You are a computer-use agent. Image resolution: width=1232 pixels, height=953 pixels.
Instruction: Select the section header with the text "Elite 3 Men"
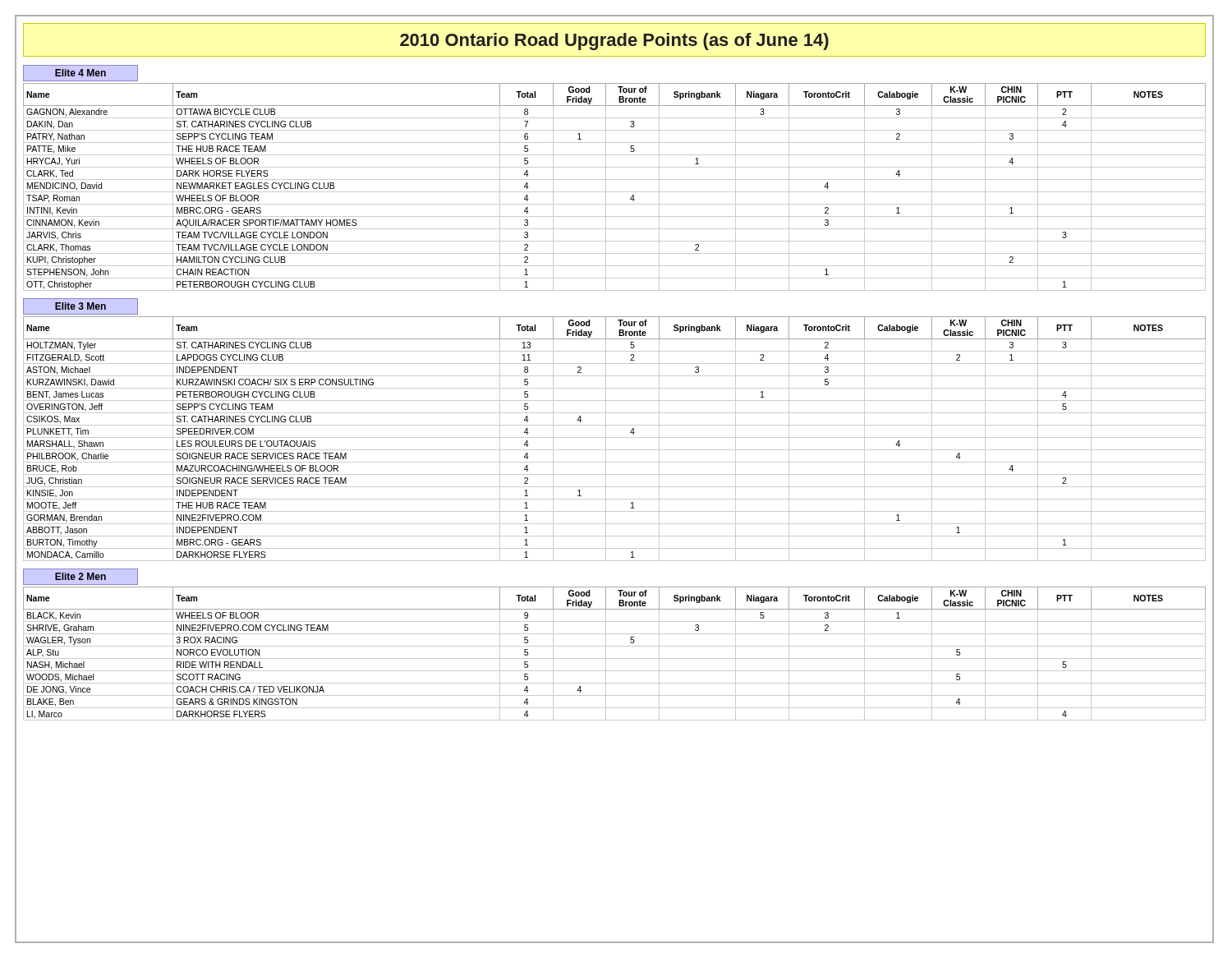81,306
